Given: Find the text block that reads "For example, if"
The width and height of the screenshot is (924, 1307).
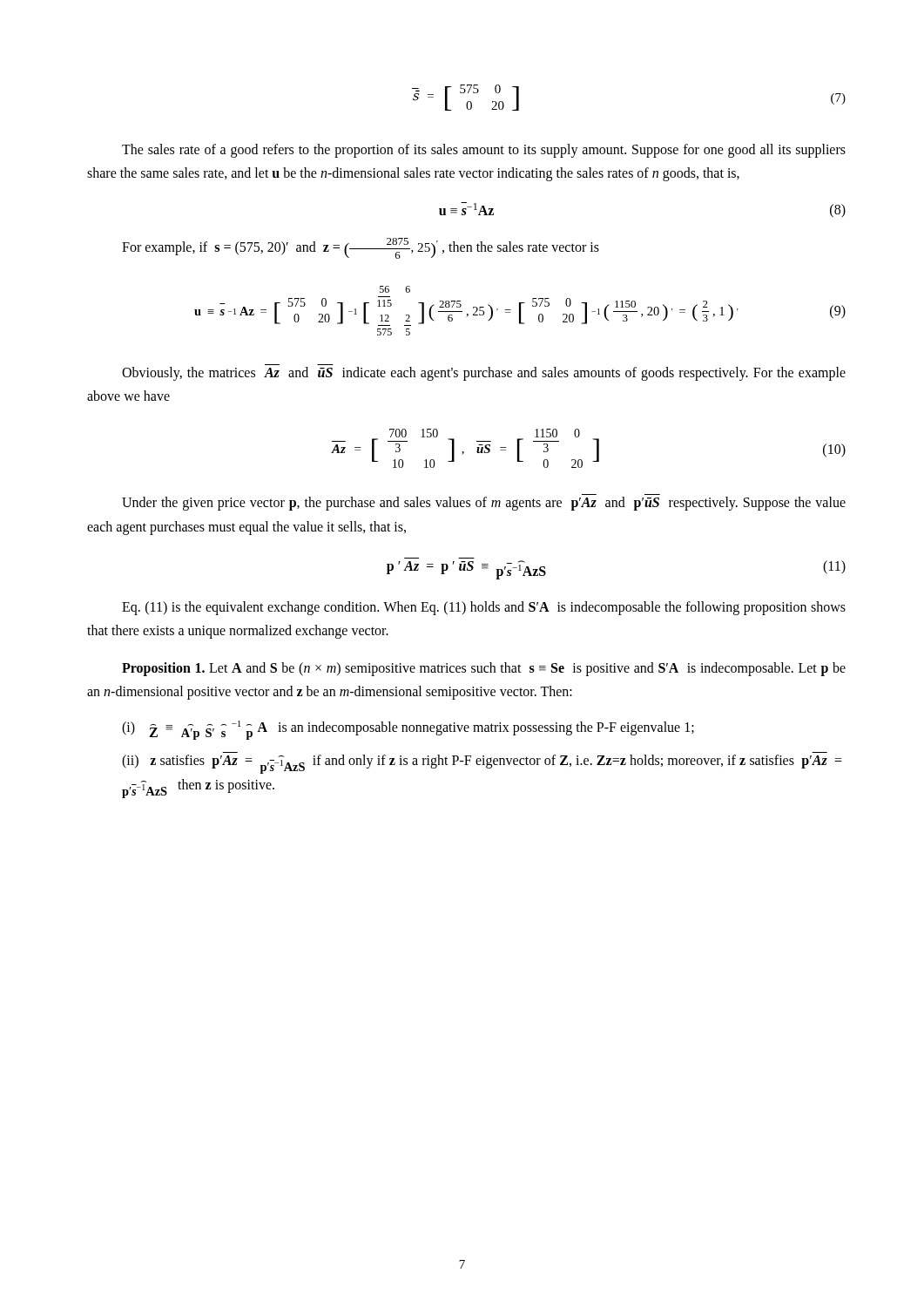Looking at the screenshot, I should (x=361, y=248).
